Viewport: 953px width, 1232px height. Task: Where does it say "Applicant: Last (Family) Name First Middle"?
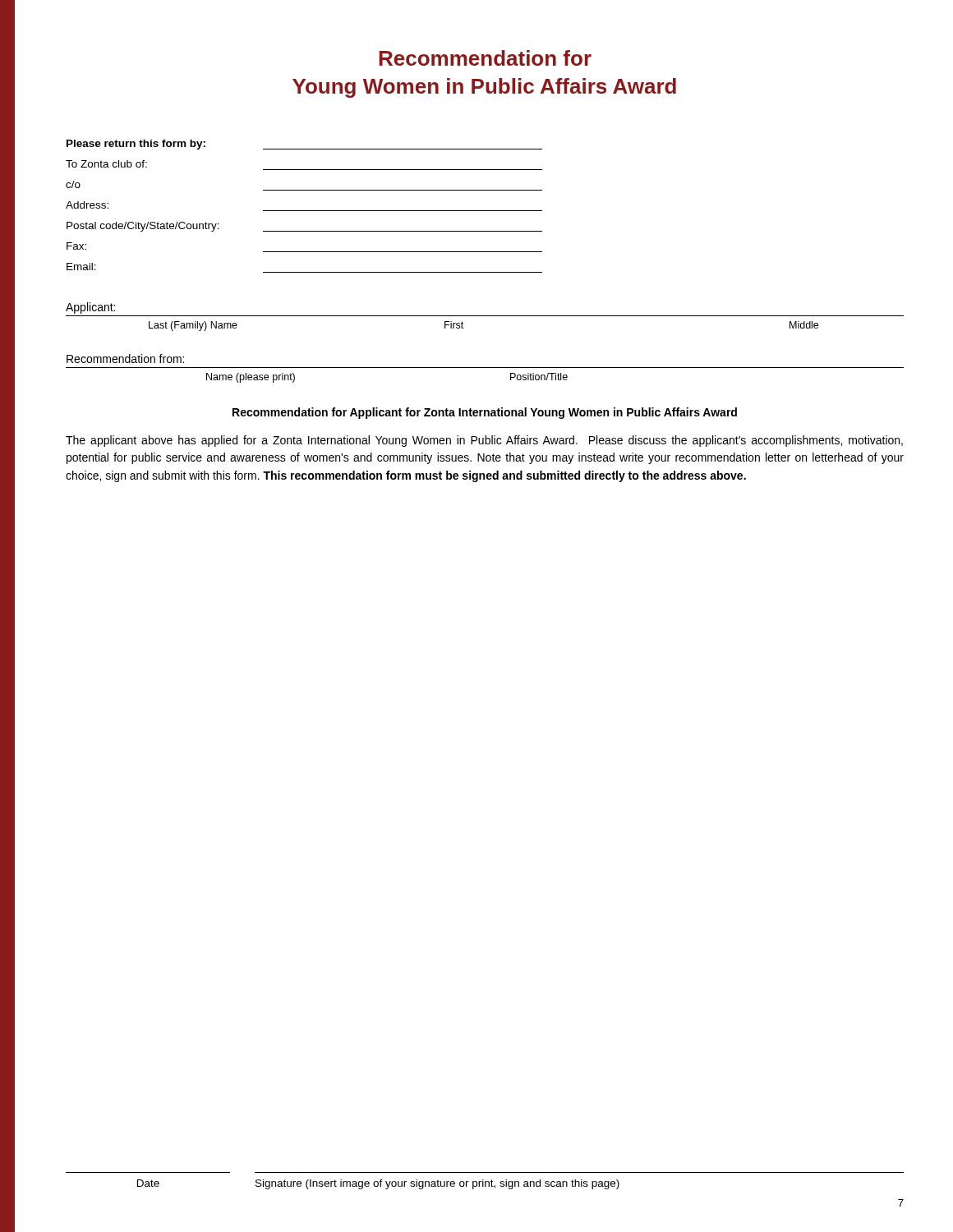click(485, 314)
